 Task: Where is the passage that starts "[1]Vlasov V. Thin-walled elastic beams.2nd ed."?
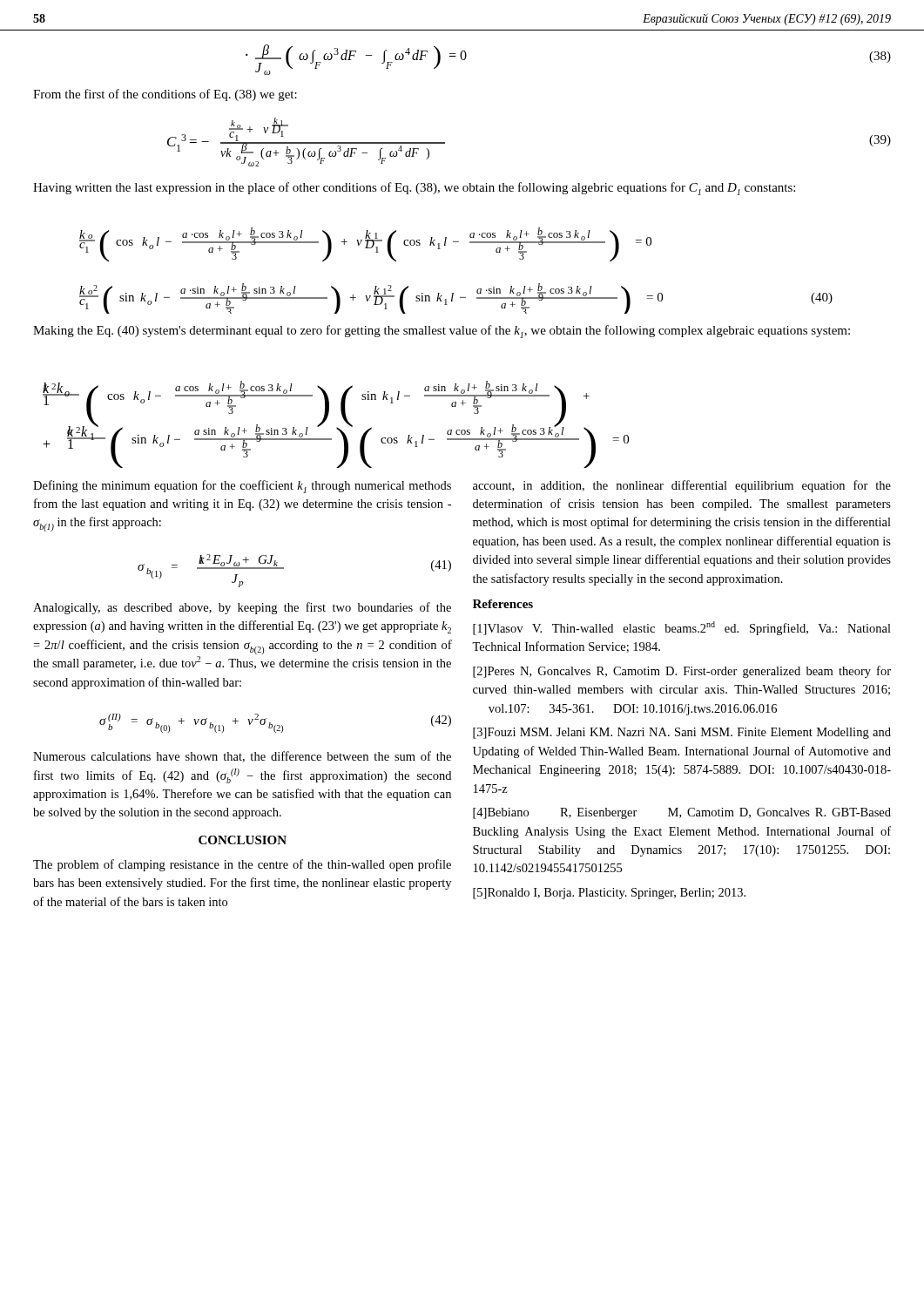coord(682,637)
